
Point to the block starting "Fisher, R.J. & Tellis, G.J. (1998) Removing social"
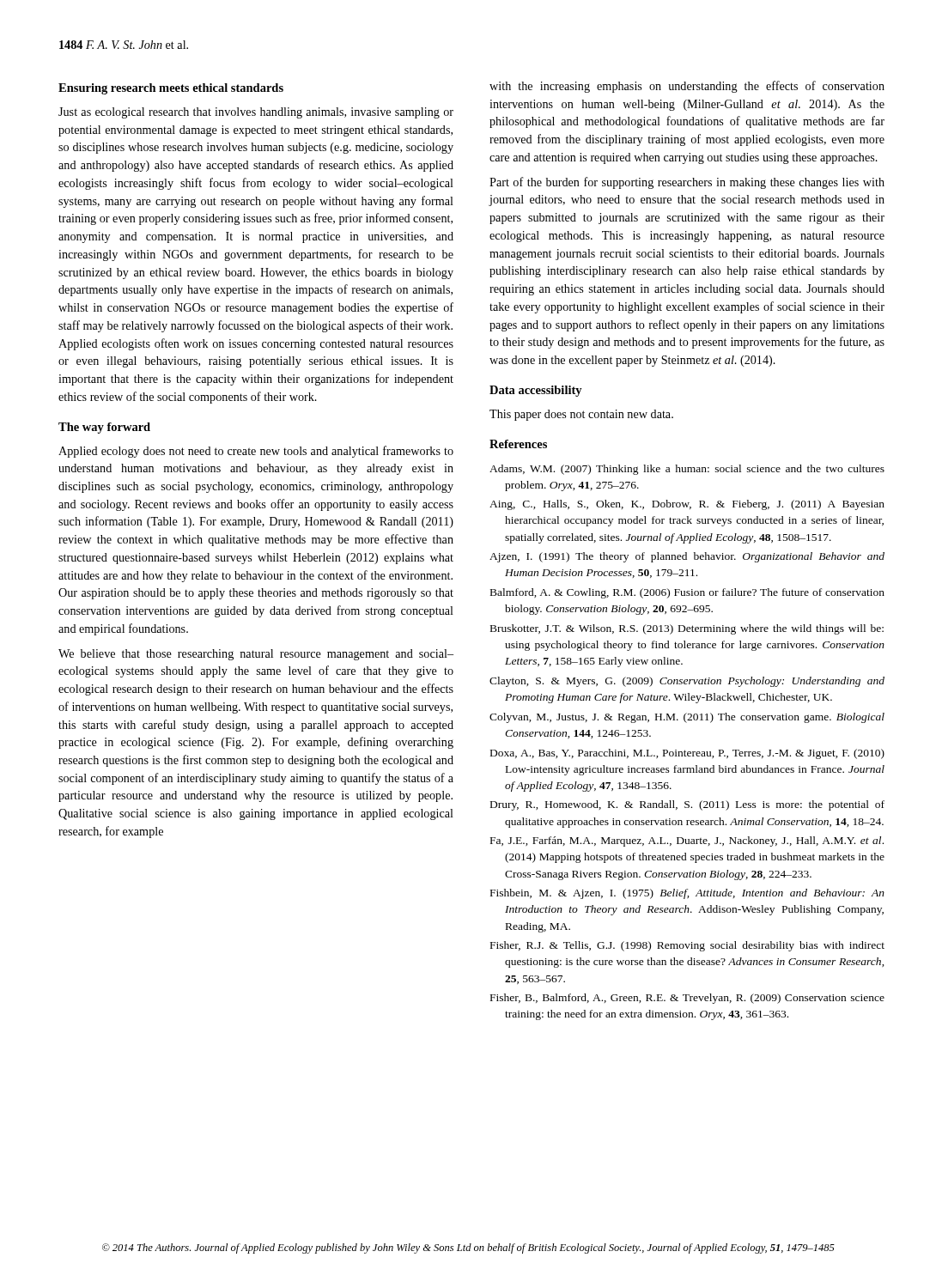coord(687,962)
